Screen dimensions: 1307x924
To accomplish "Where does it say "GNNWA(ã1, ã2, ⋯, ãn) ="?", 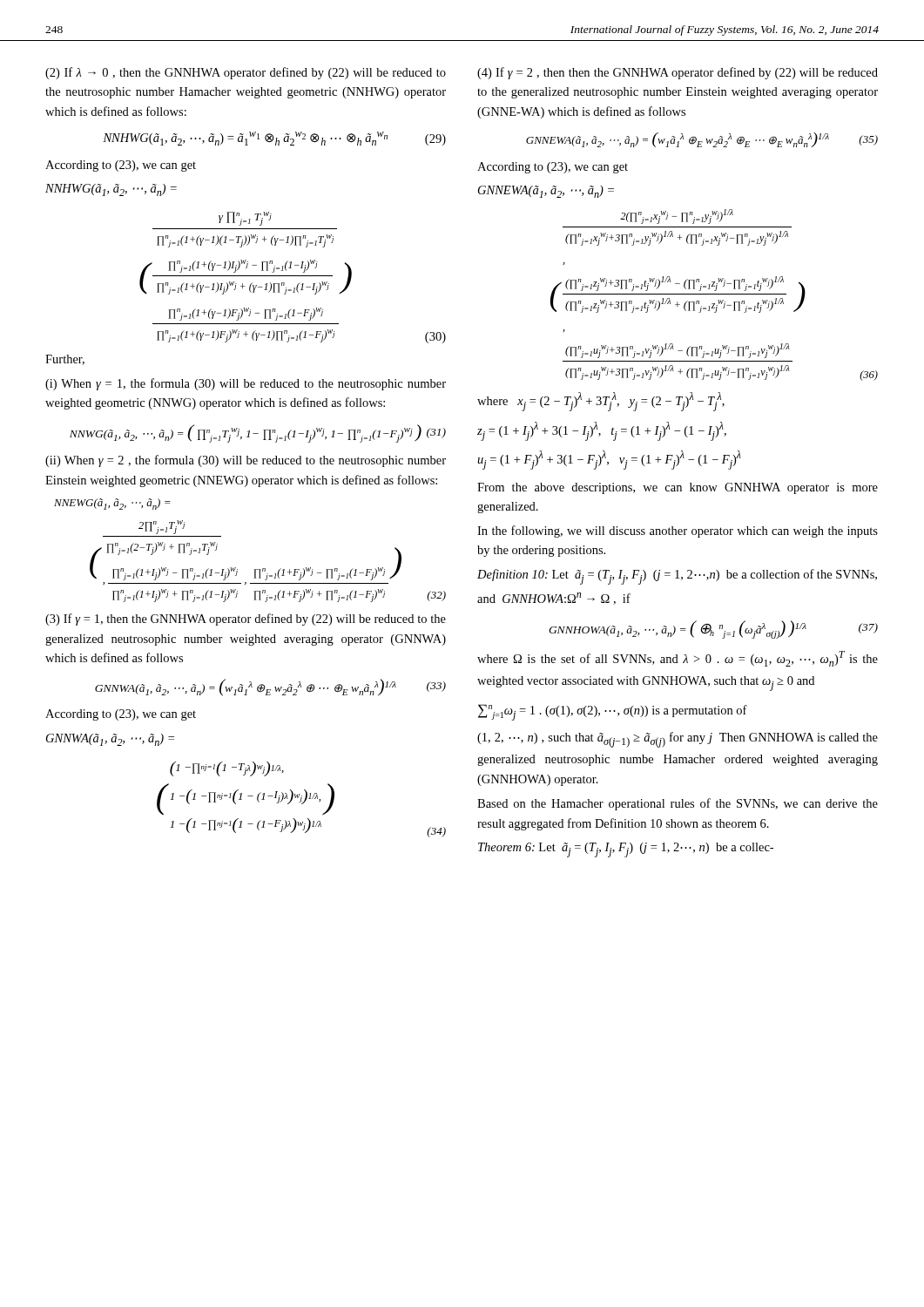I will 110,739.
